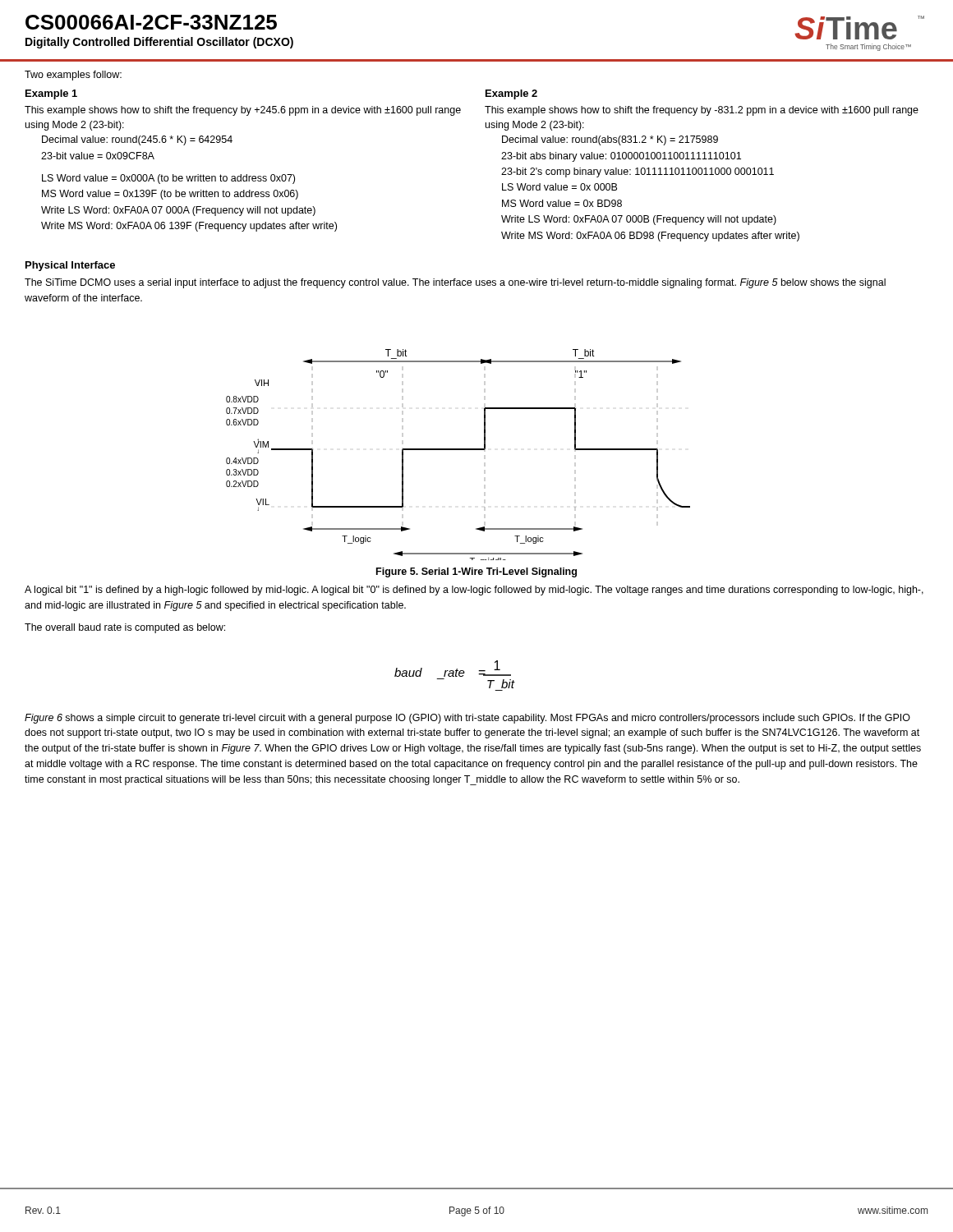The image size is (953, 1232).
Task: Click on the block starting "Decimal value: round(abs(831.2 * K)"
Action: pos(610,140)
